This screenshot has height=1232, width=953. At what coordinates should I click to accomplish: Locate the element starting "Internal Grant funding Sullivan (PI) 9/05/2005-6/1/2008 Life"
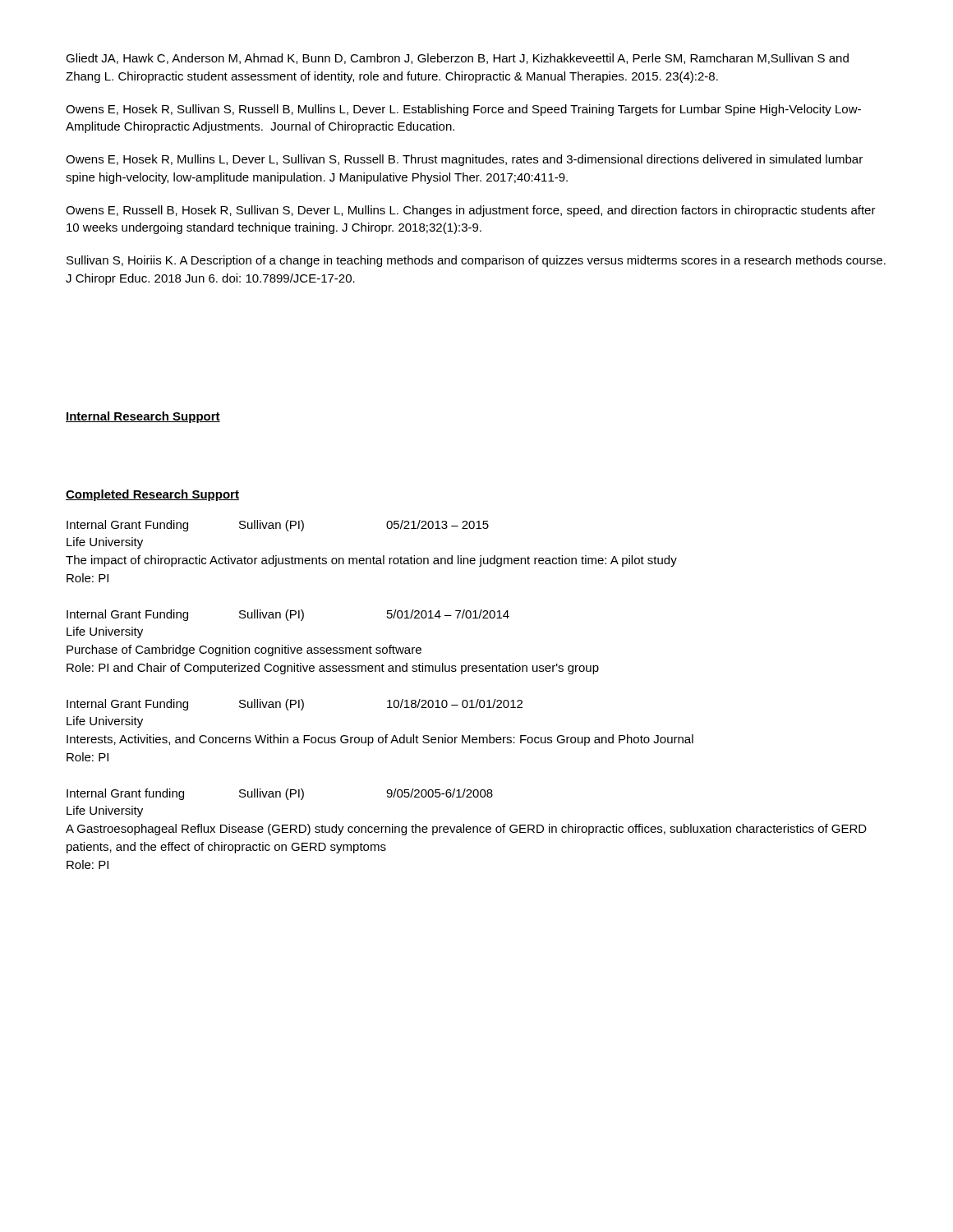click(x=476, y=829)
